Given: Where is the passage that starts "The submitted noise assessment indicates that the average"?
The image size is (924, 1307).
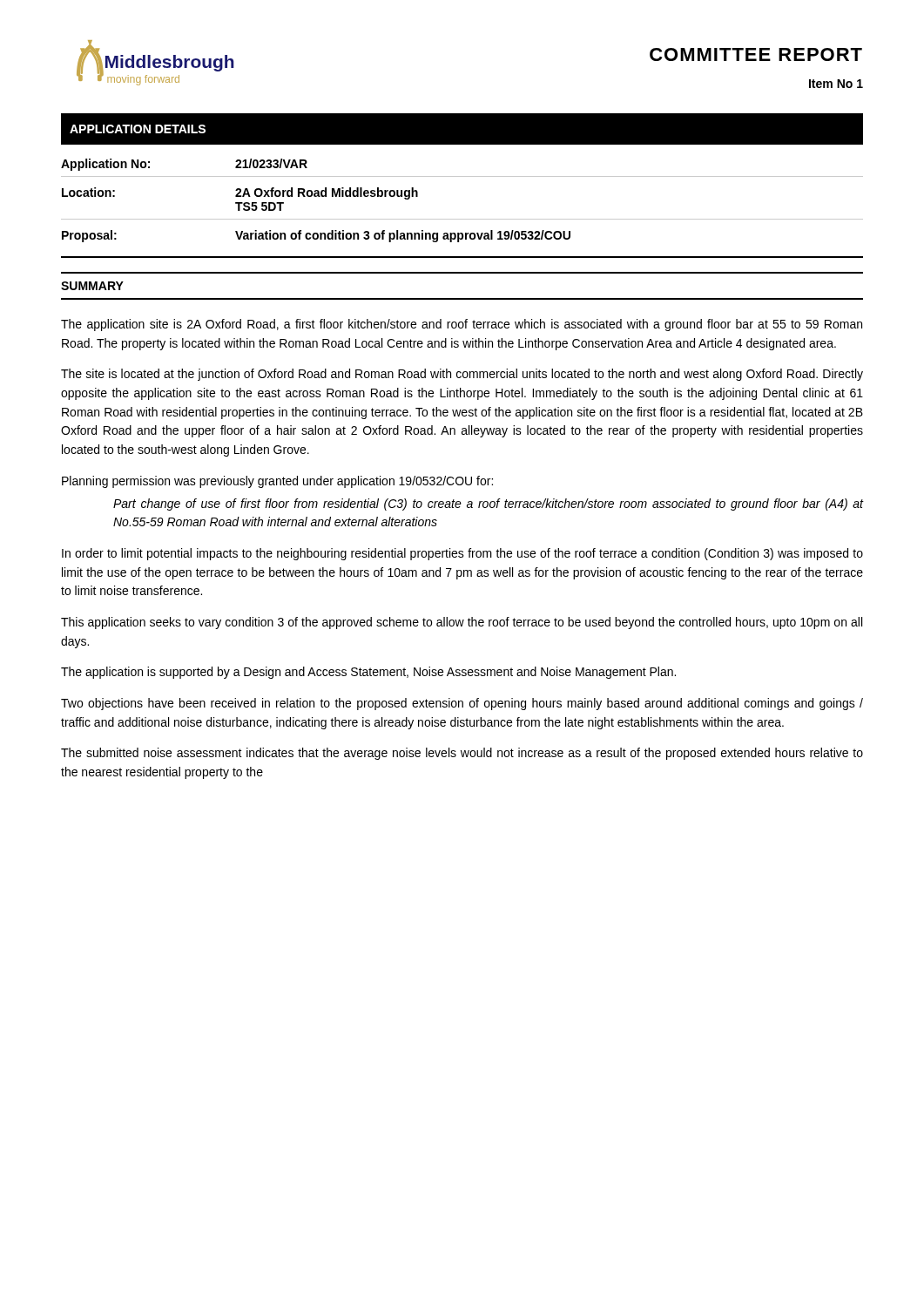Looking at the screenshot, I should (x=462, y=763).
